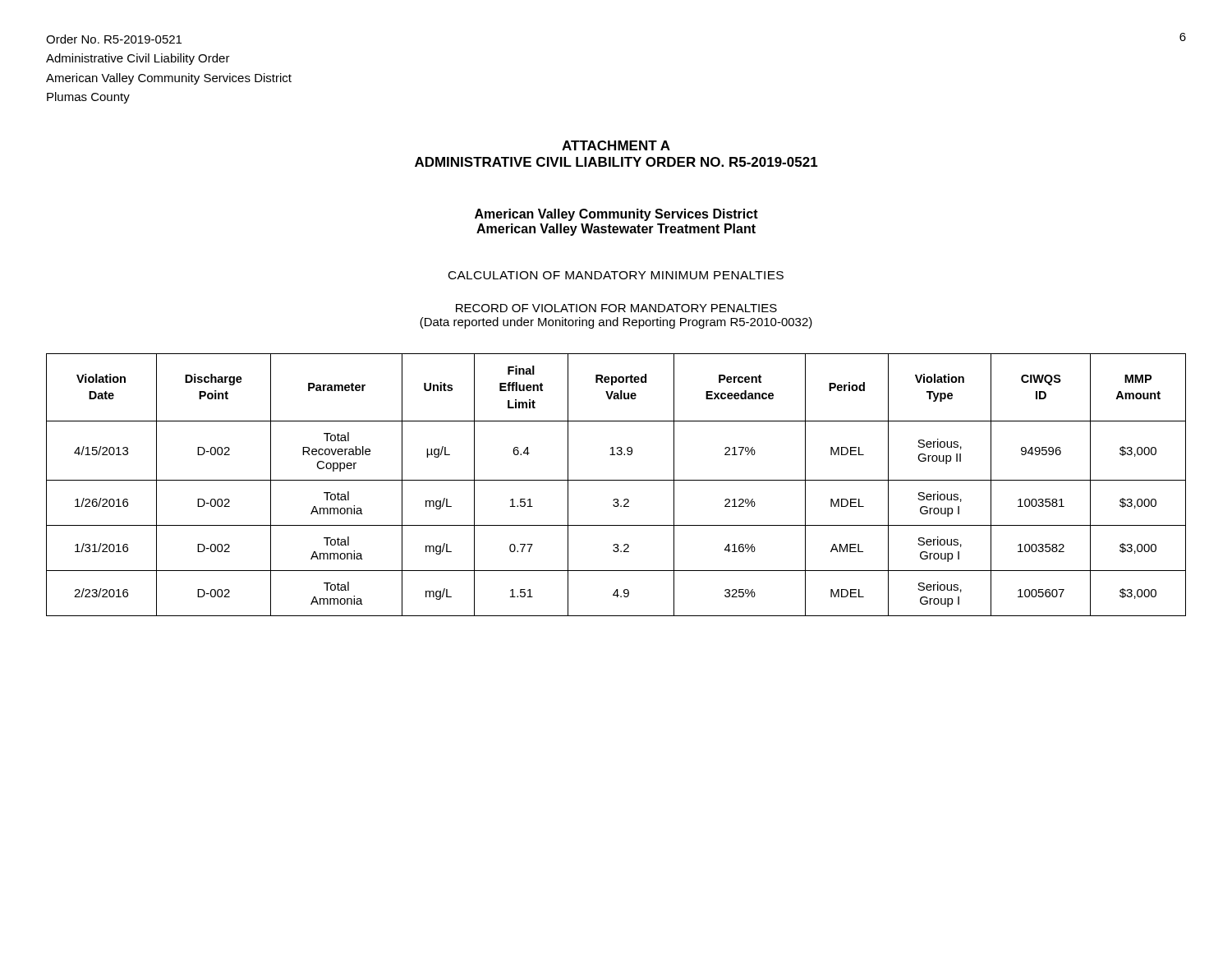Click on the table containing "Serious, Group I"

click(x=616, y=485)
